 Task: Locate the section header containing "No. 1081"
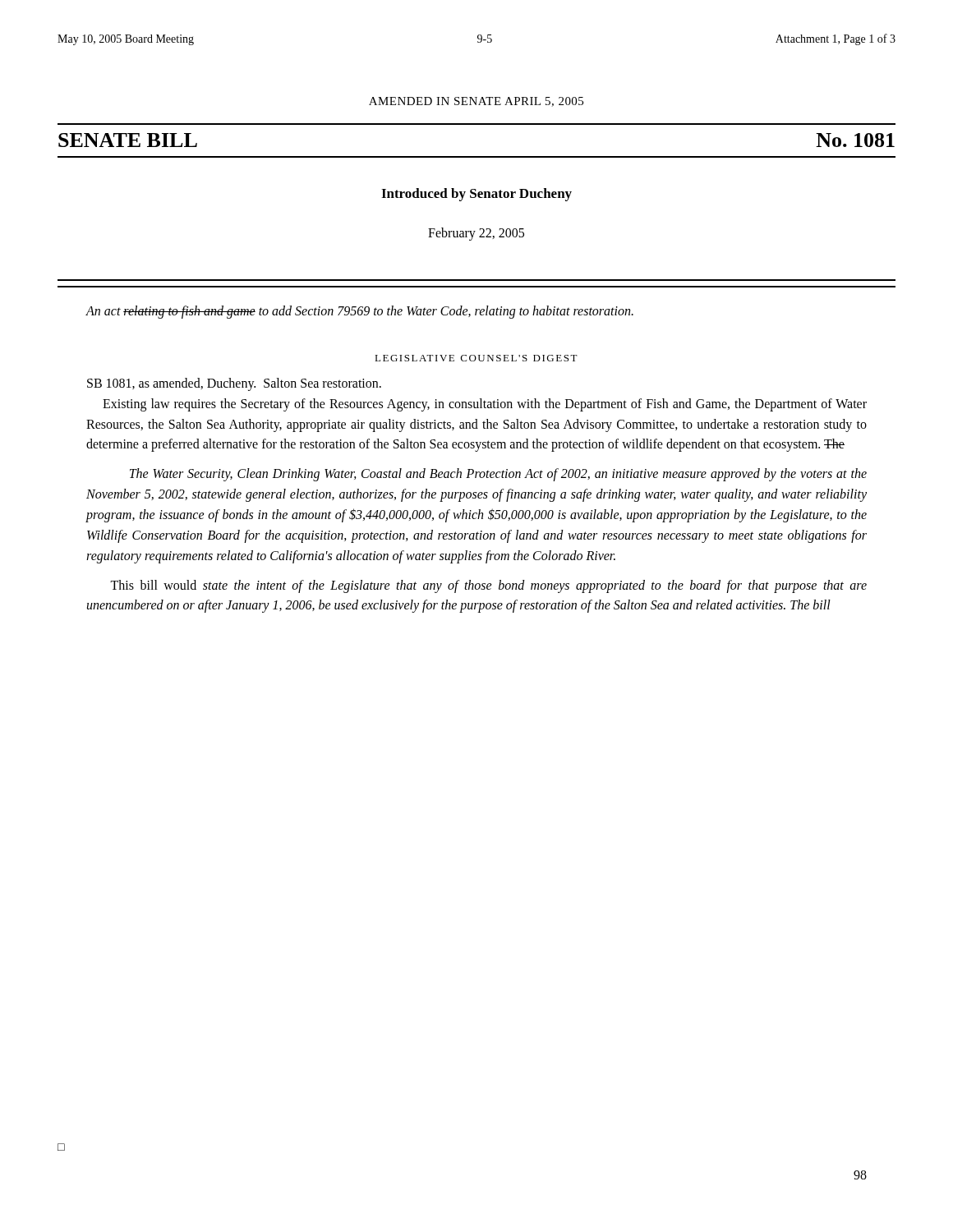point(856,140)
